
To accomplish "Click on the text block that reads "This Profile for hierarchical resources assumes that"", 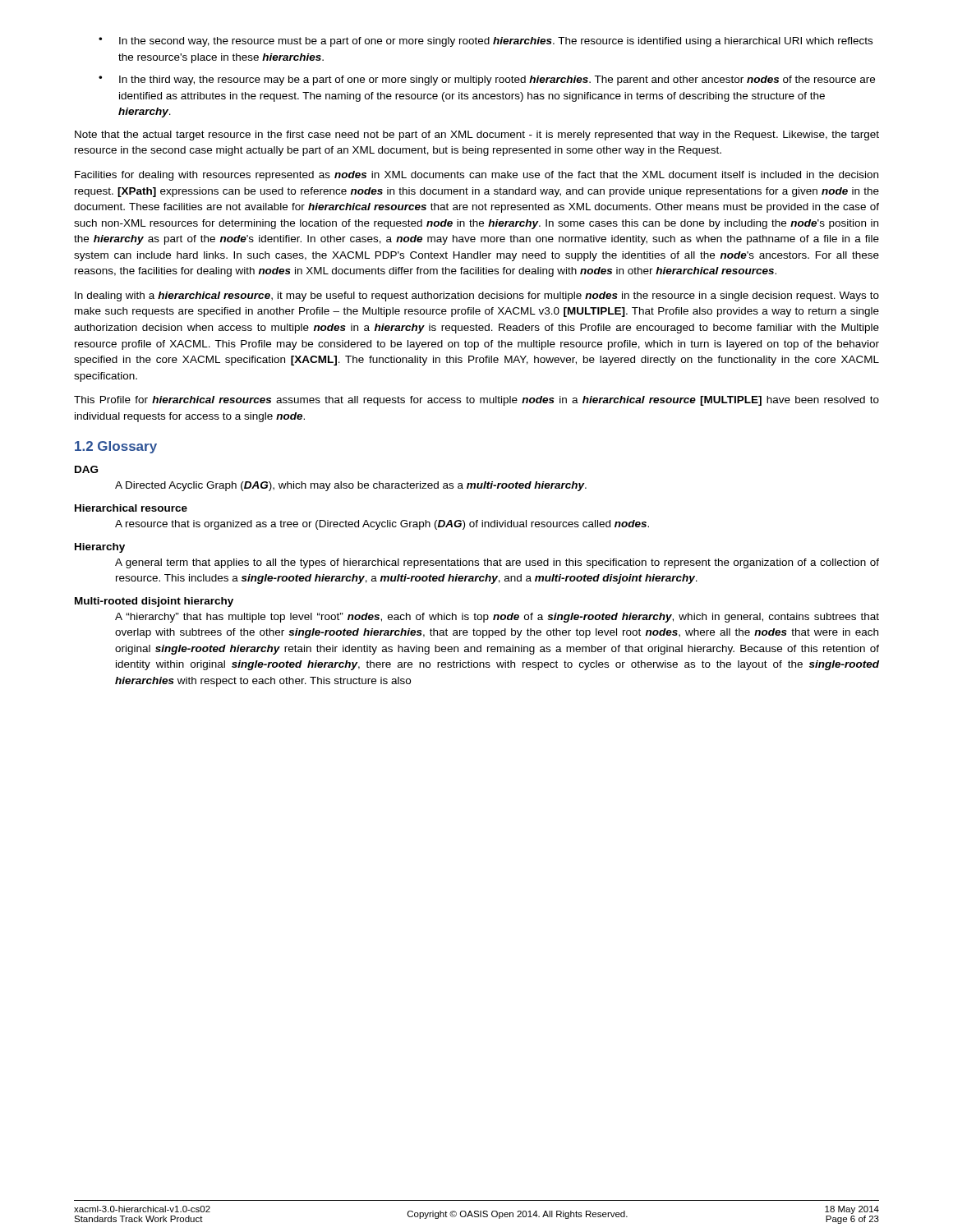I will pyautogui.click(x=476, y=408).
